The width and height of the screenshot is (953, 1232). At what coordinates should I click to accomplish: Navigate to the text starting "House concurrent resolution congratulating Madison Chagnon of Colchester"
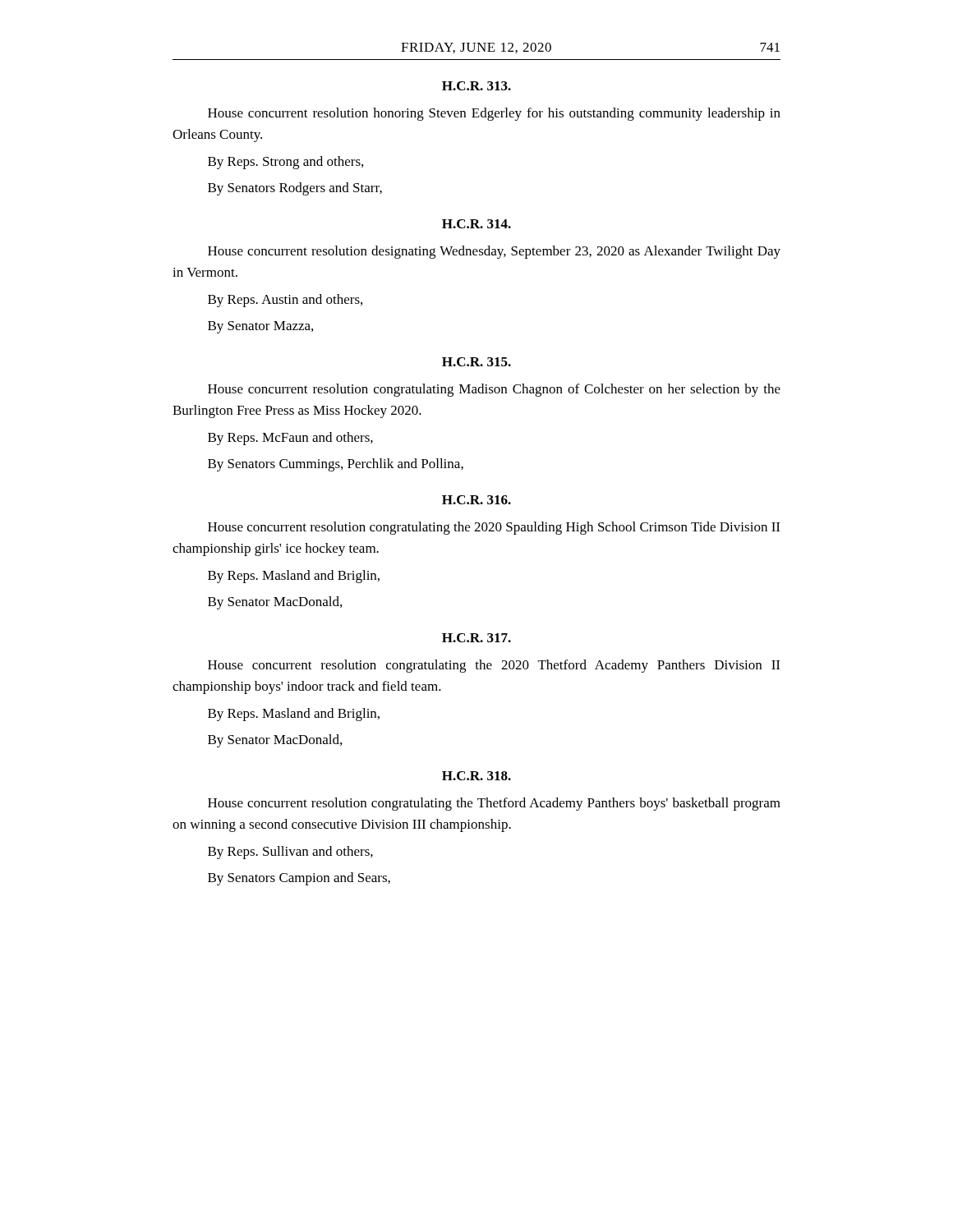pyautogui.click(x=476, y=399)
